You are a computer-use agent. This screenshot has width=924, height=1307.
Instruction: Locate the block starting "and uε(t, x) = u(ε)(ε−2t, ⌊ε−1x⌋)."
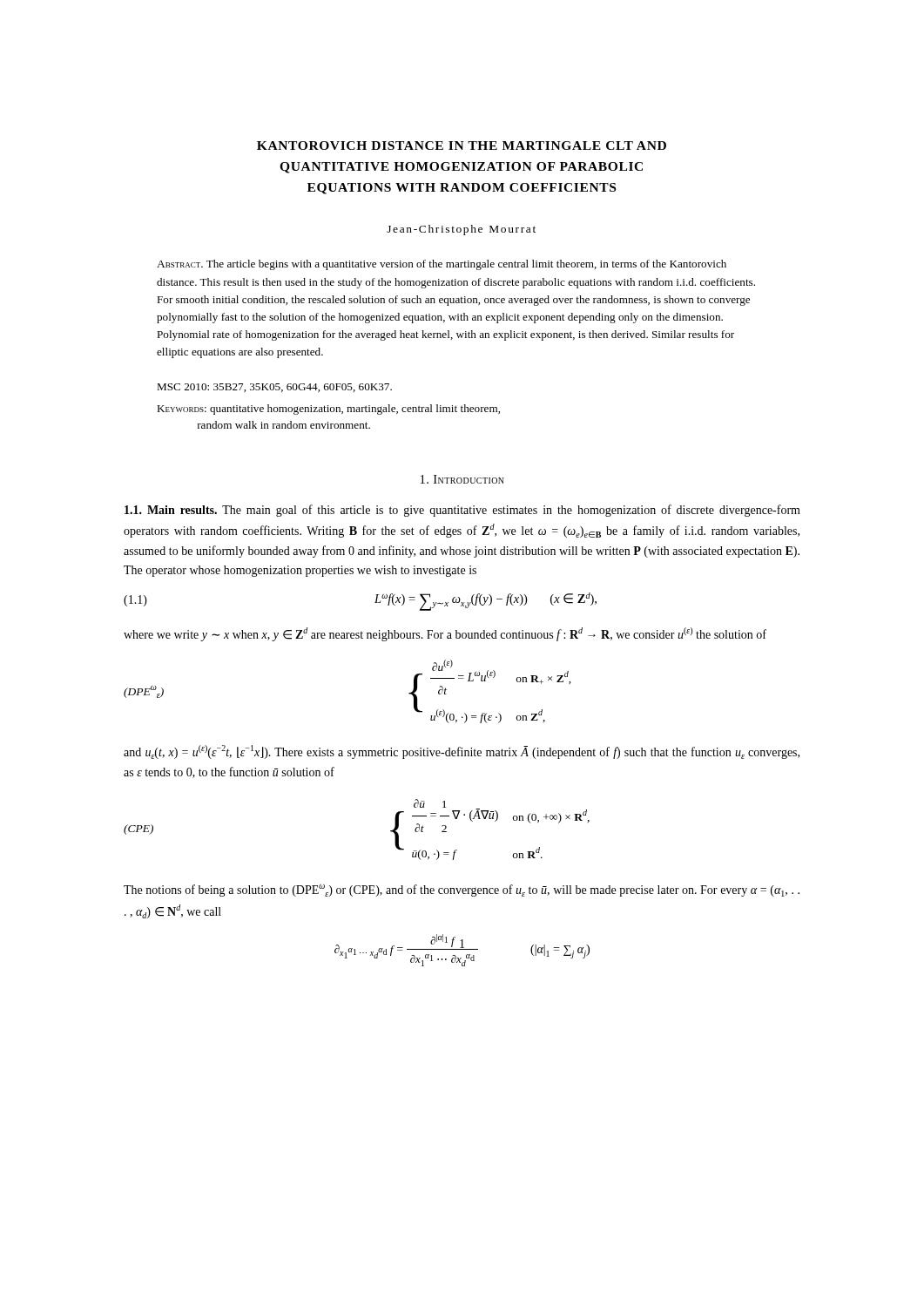(462, 762)
